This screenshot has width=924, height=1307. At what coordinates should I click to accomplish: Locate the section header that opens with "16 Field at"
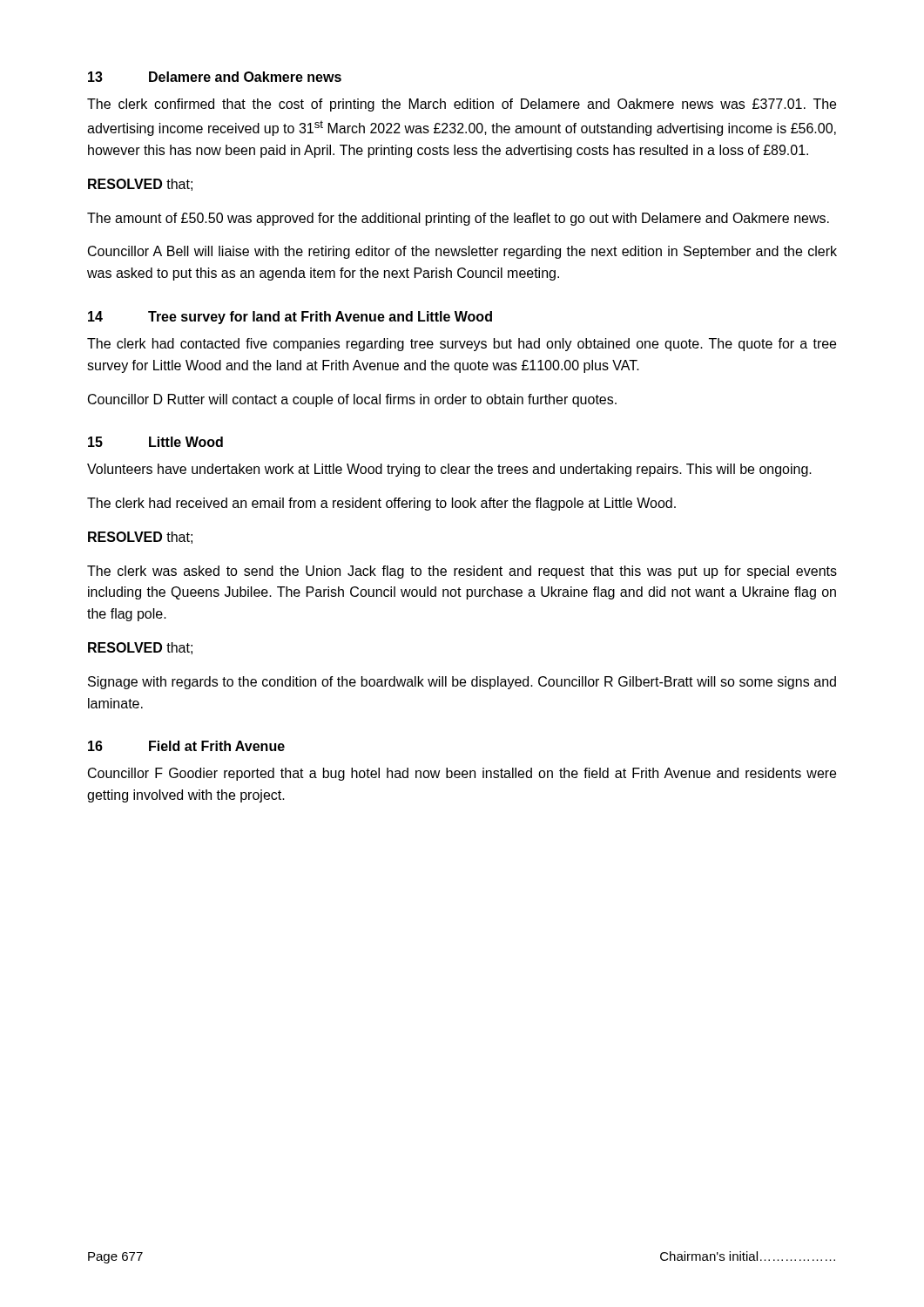(186, 747)
